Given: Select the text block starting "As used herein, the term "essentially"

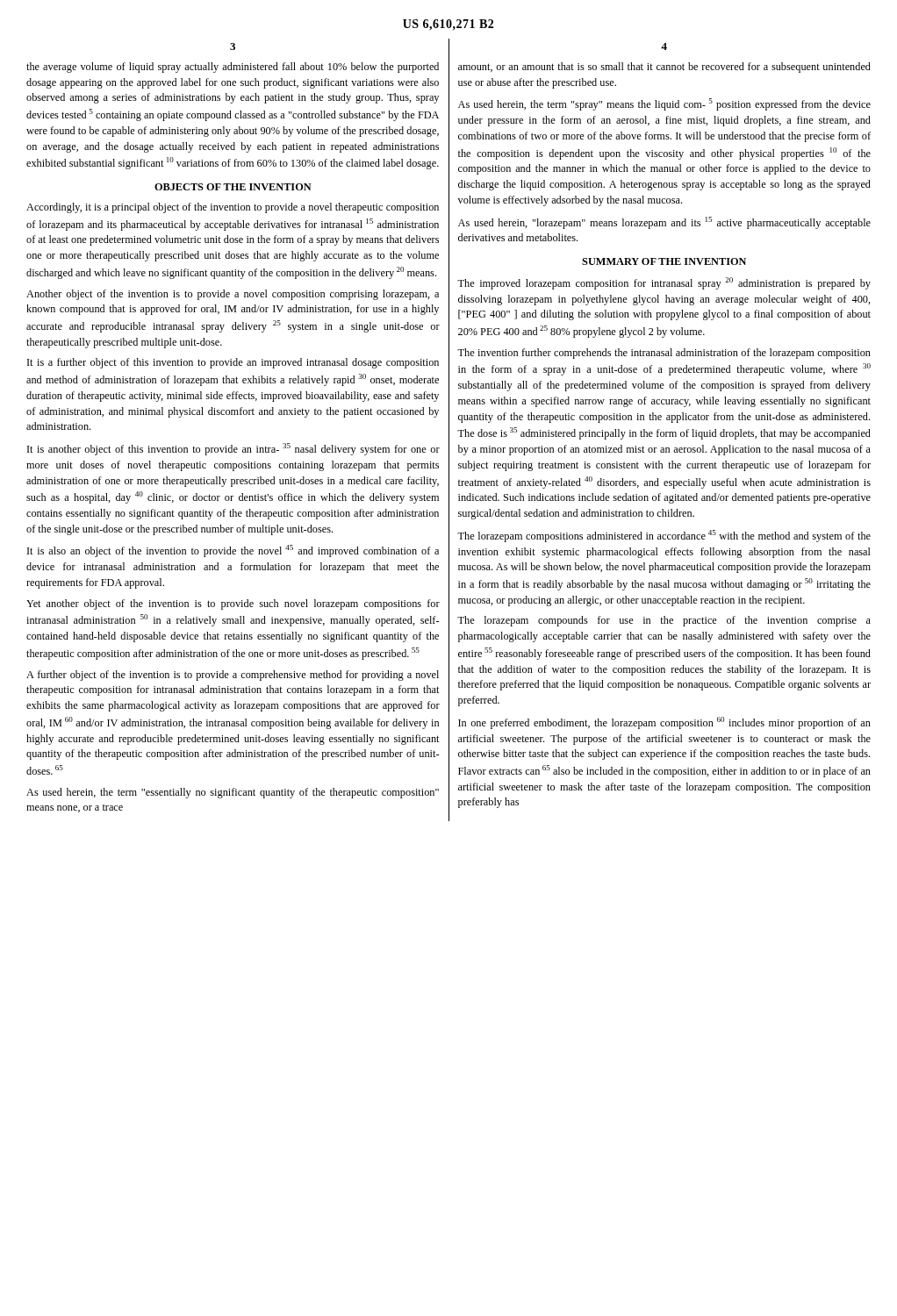Looking at the screenshot, I should tap(233, 800).
